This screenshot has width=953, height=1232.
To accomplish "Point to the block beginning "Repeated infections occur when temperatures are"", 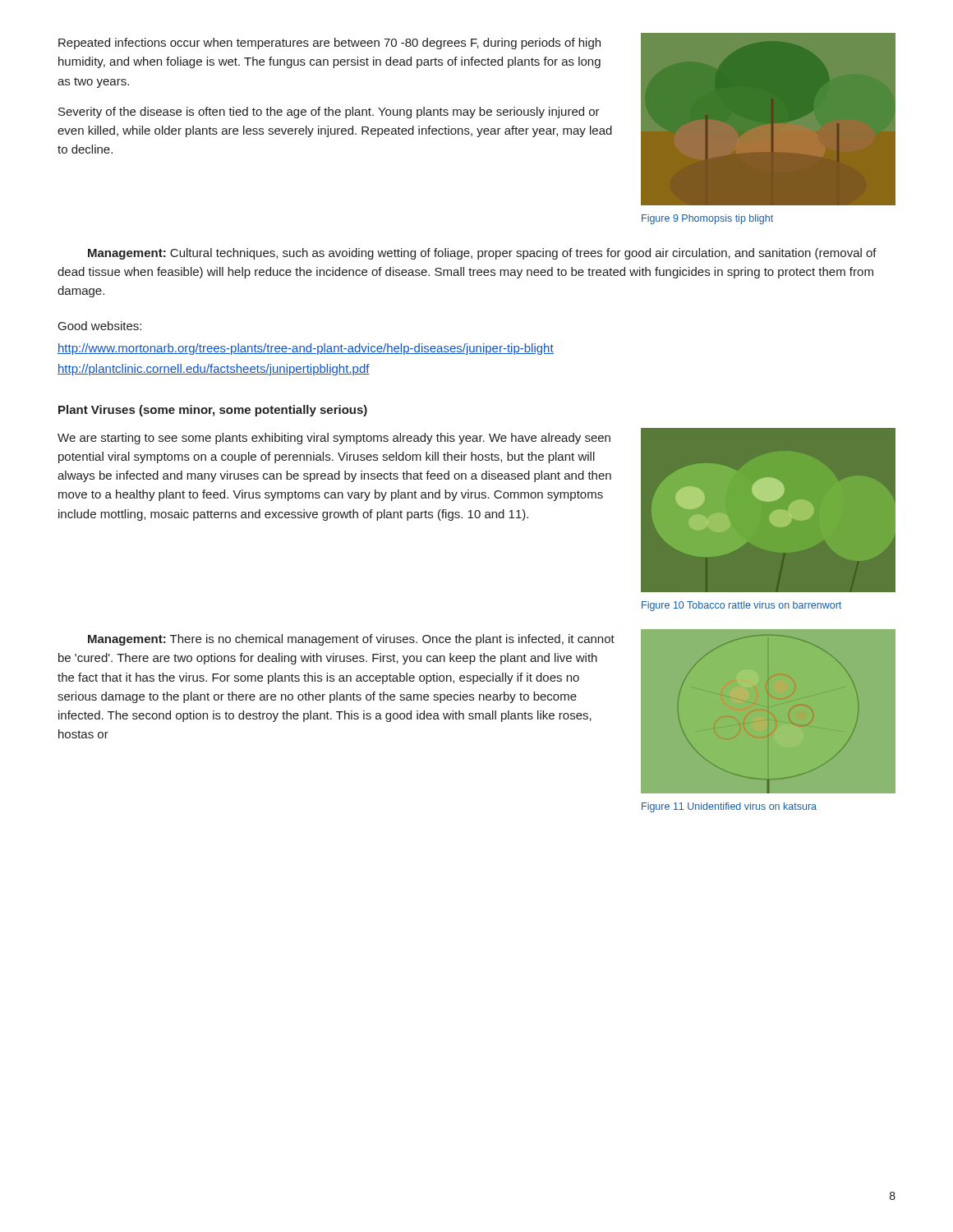I will click(329, 44).
